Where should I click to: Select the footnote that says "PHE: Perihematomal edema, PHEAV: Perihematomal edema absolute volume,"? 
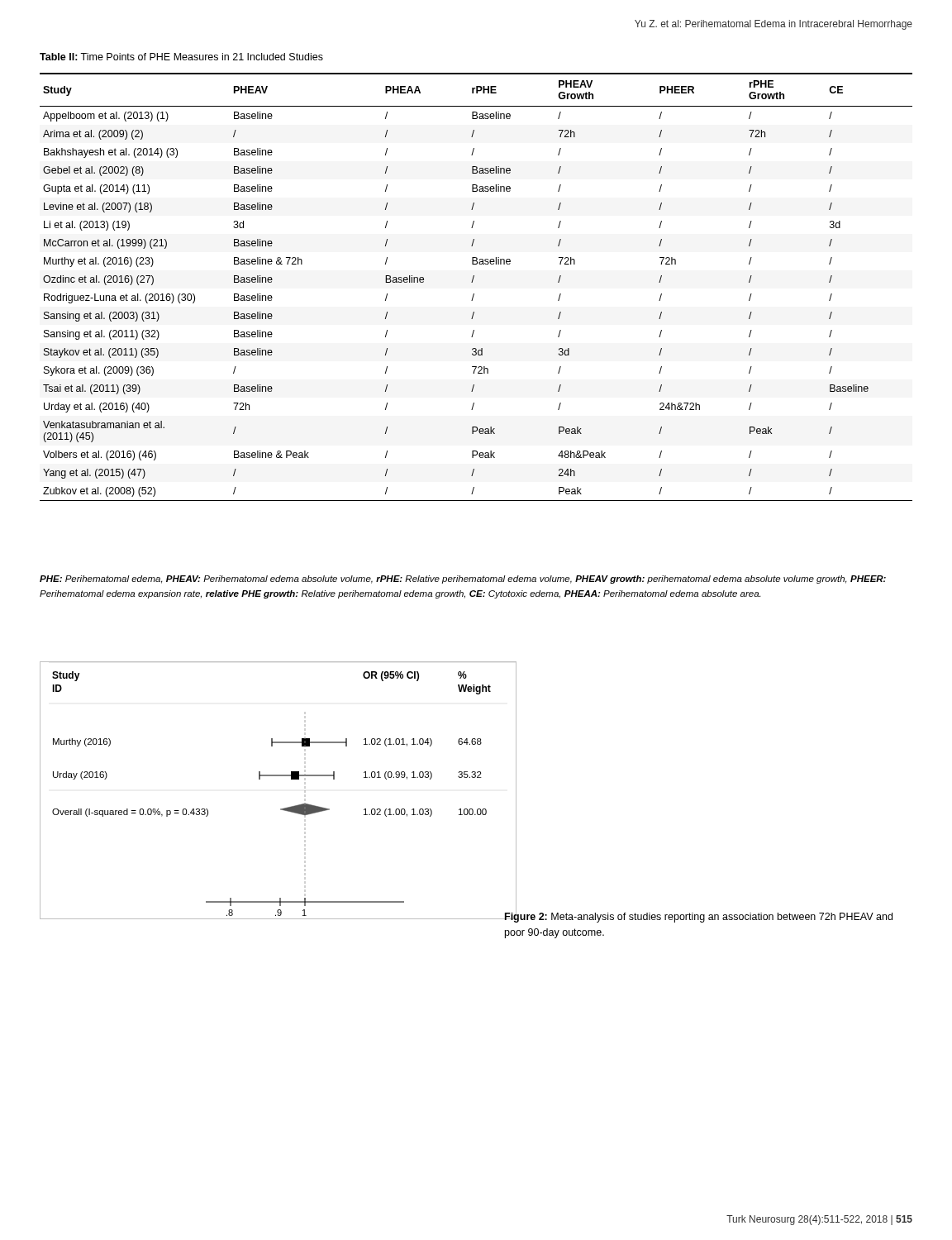[463, 586]
